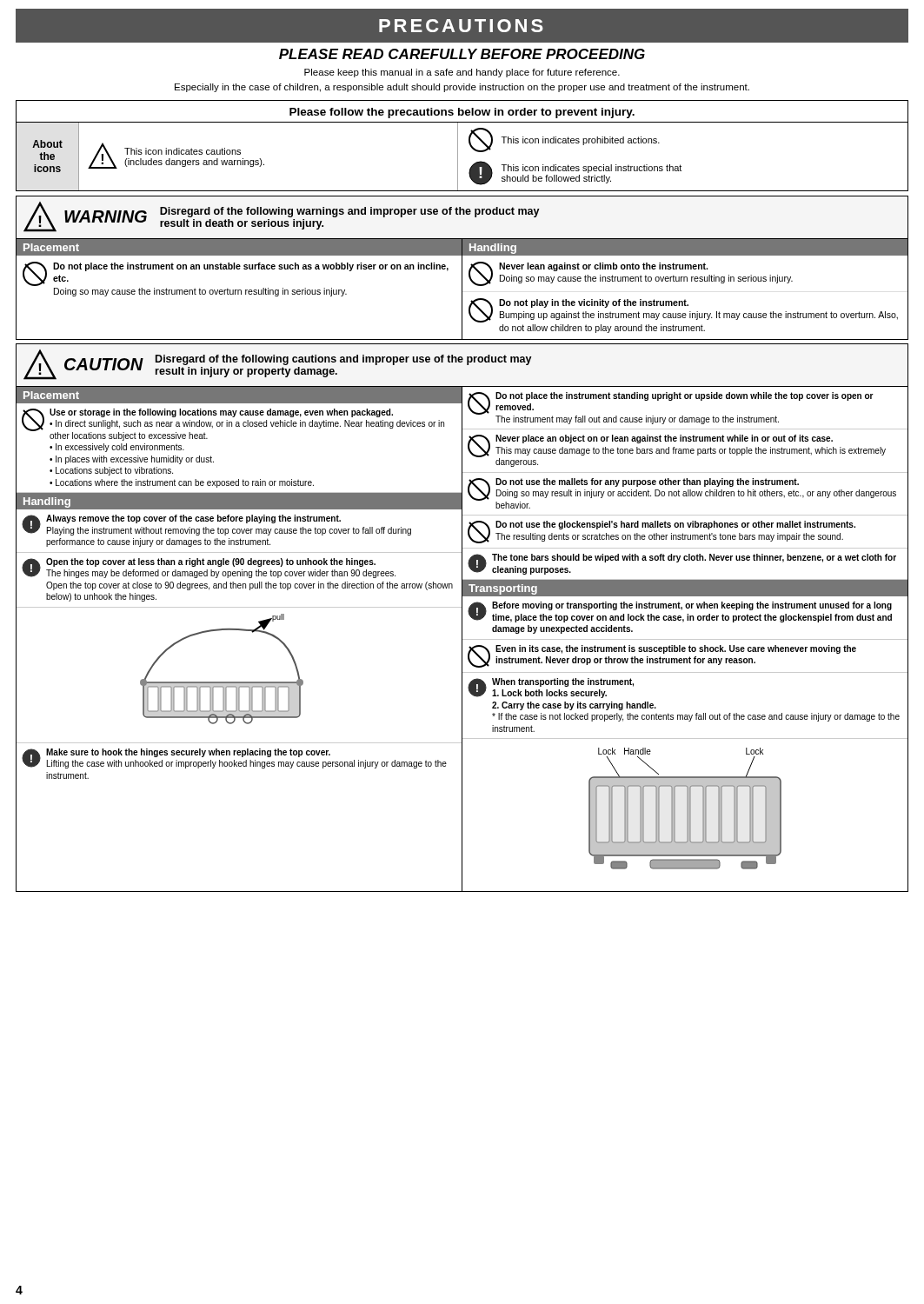Click on the section header that reads "PLEASE READ CAREFULLY BEFORE"

(462, 54)
